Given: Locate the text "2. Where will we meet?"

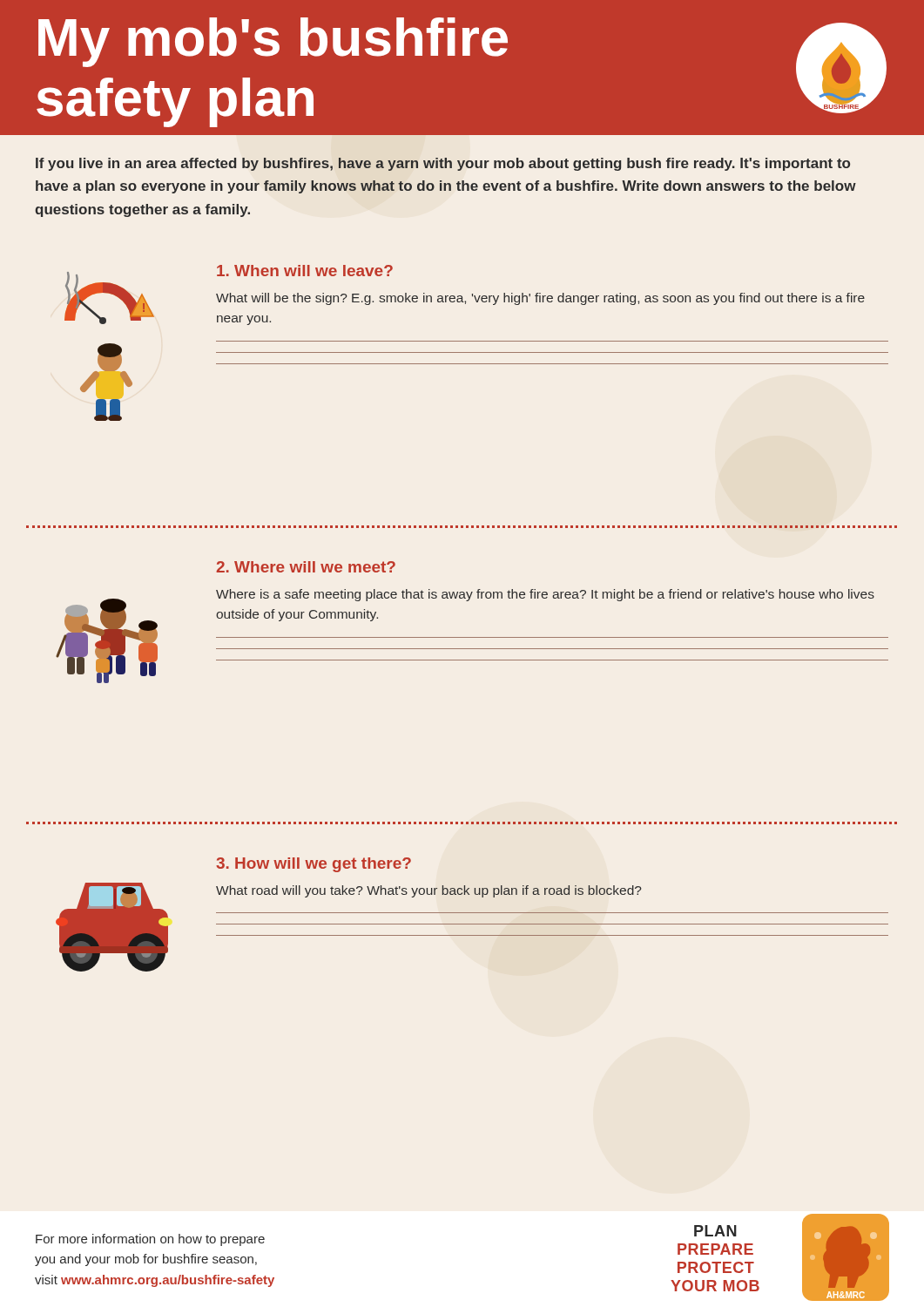Looking at the screenshot, I should tap(306, 567).
